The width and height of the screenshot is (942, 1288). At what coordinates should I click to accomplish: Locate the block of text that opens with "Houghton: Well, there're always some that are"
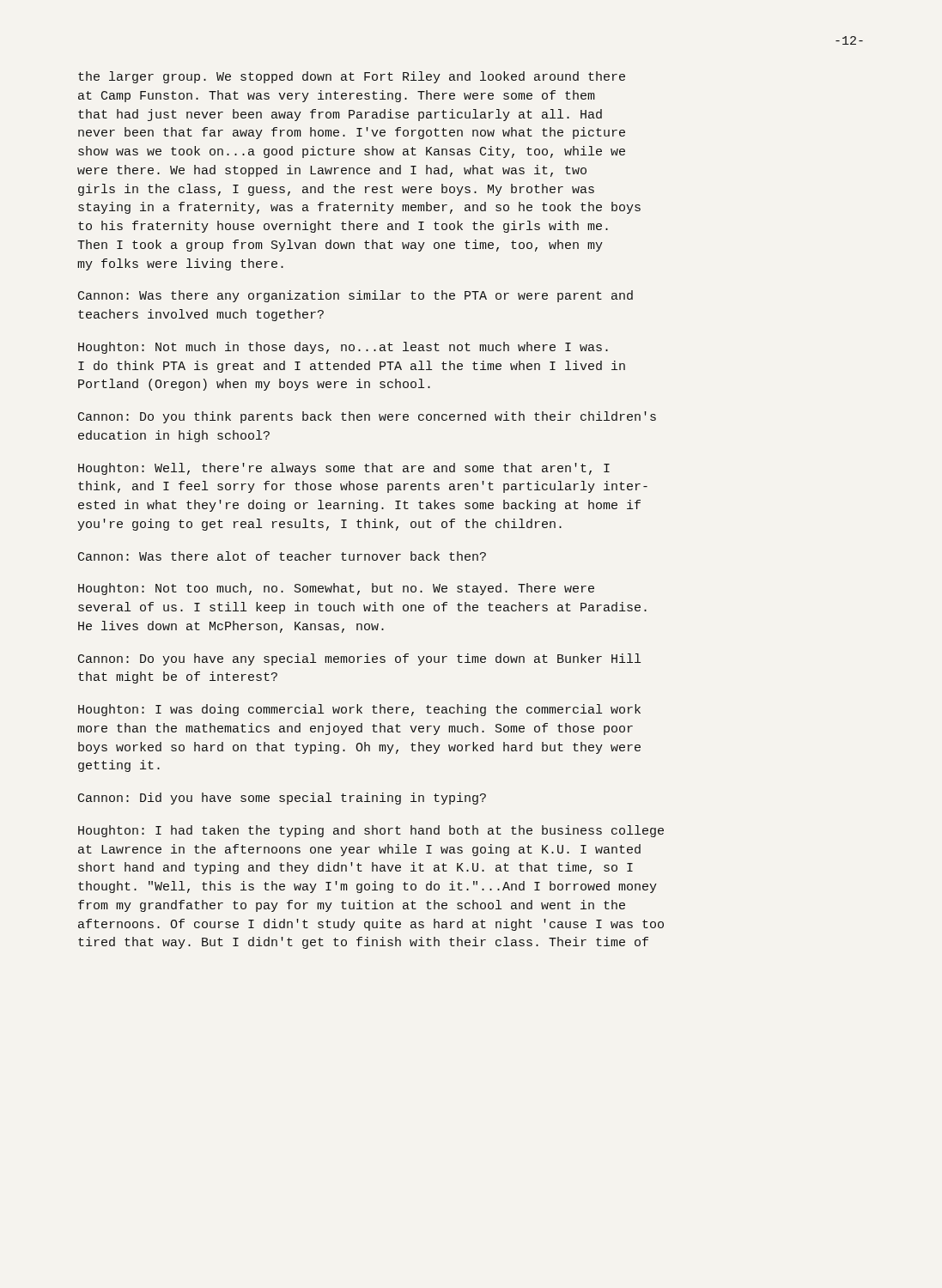coord(363,497)
